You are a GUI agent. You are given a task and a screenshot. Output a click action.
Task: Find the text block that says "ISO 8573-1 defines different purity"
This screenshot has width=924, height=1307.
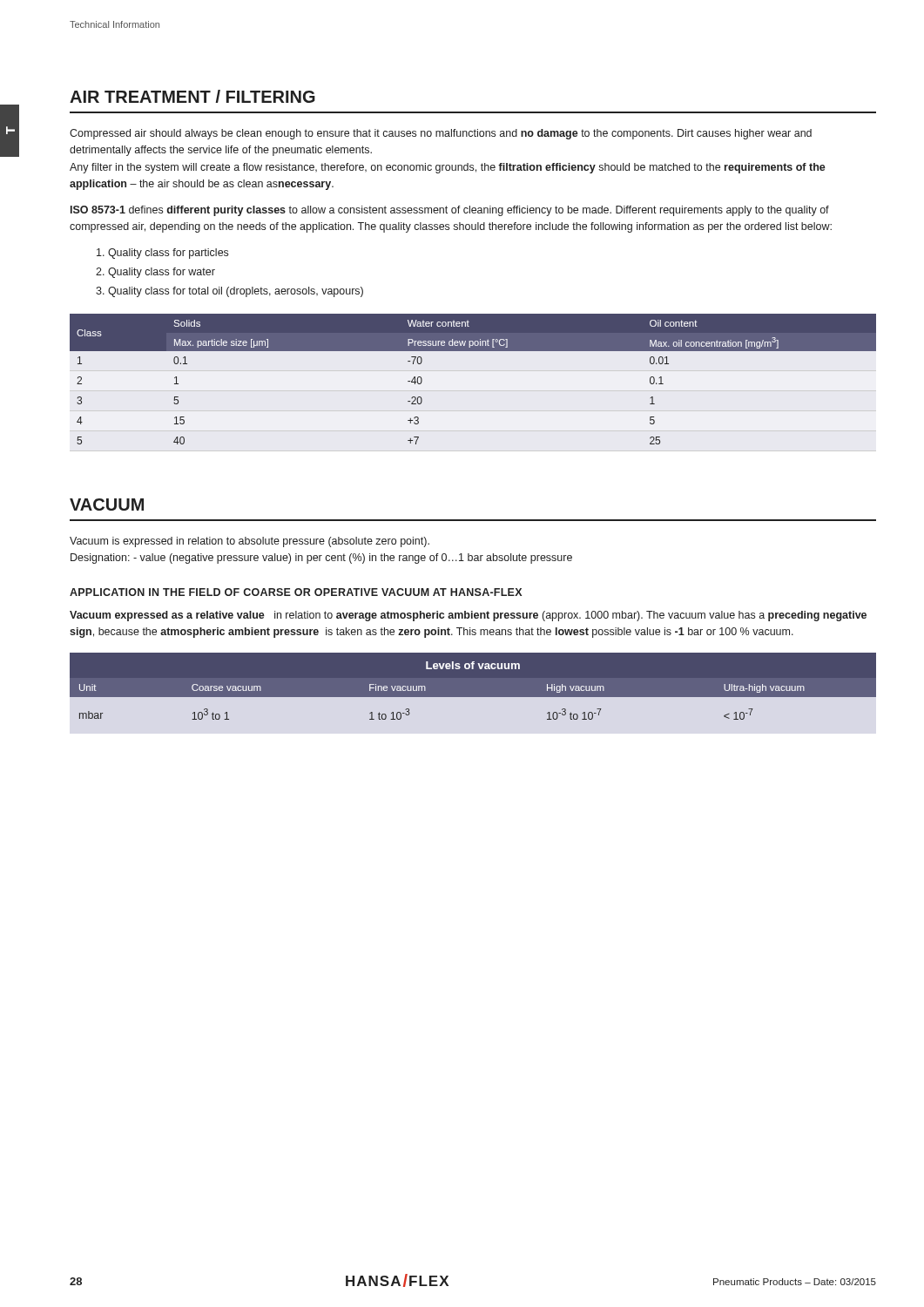click(x=451, y=218)
